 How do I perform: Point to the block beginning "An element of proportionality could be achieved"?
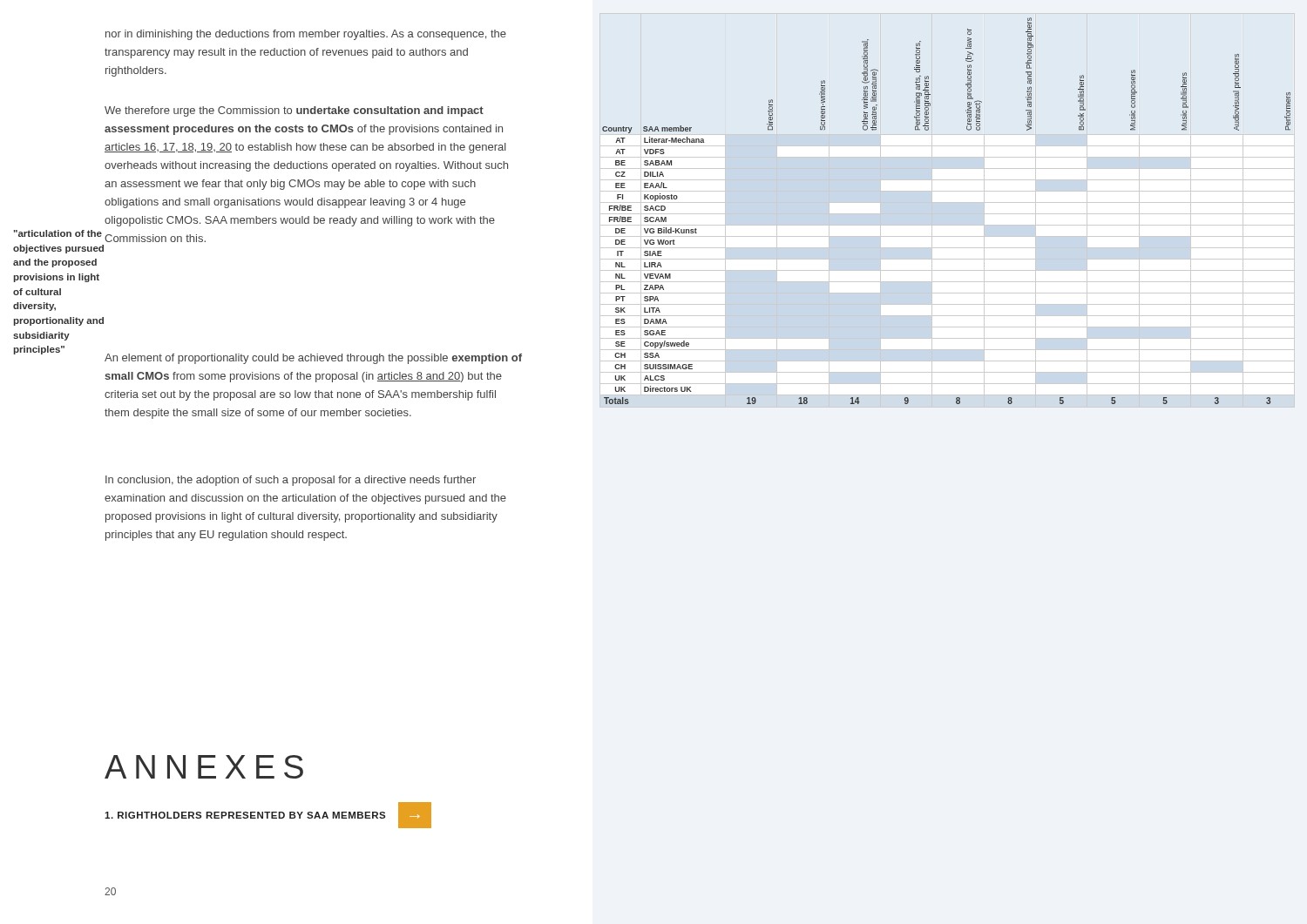point(313,385)
